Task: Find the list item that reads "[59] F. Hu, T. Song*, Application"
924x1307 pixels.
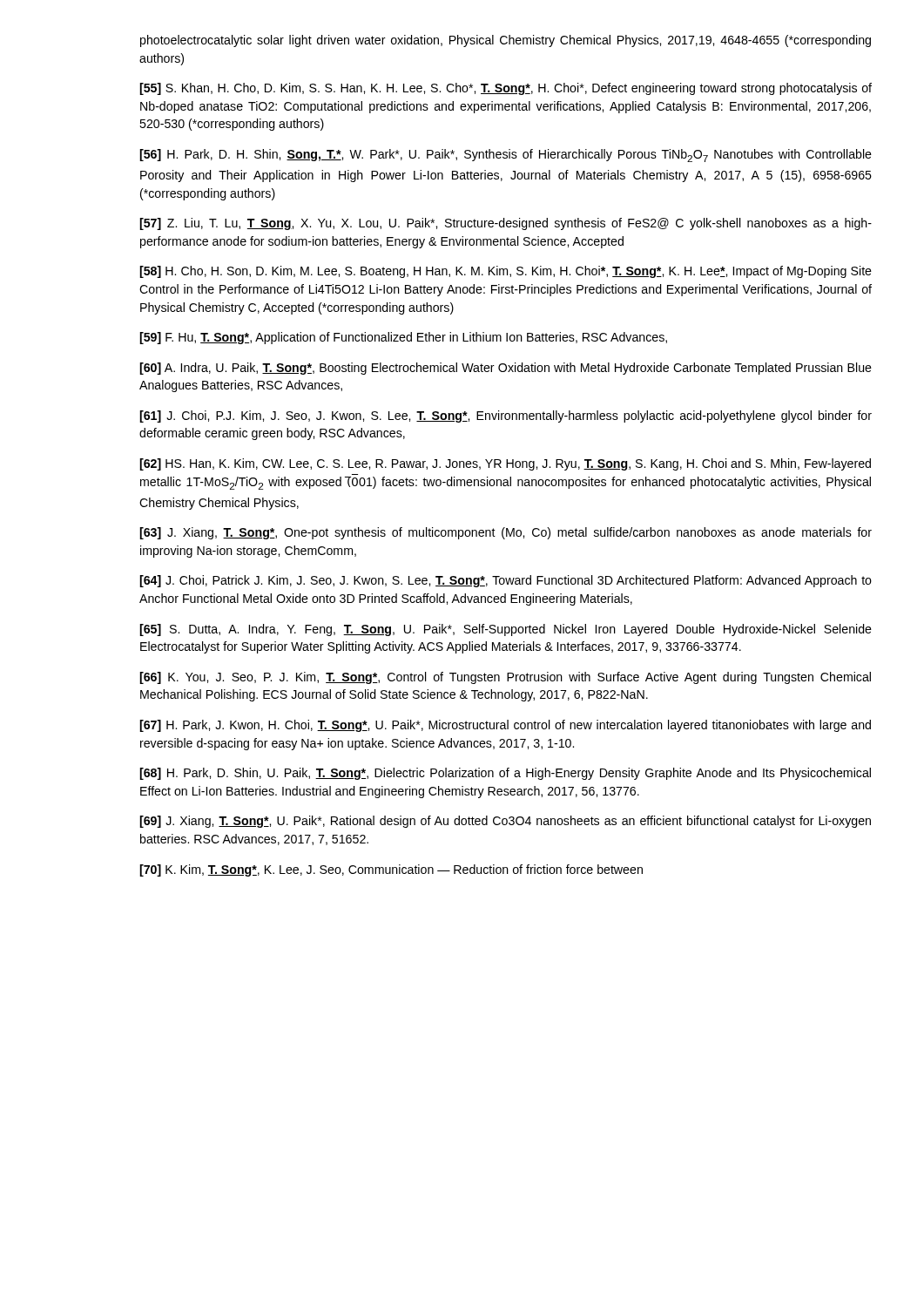Action: [x=404, y=337]
